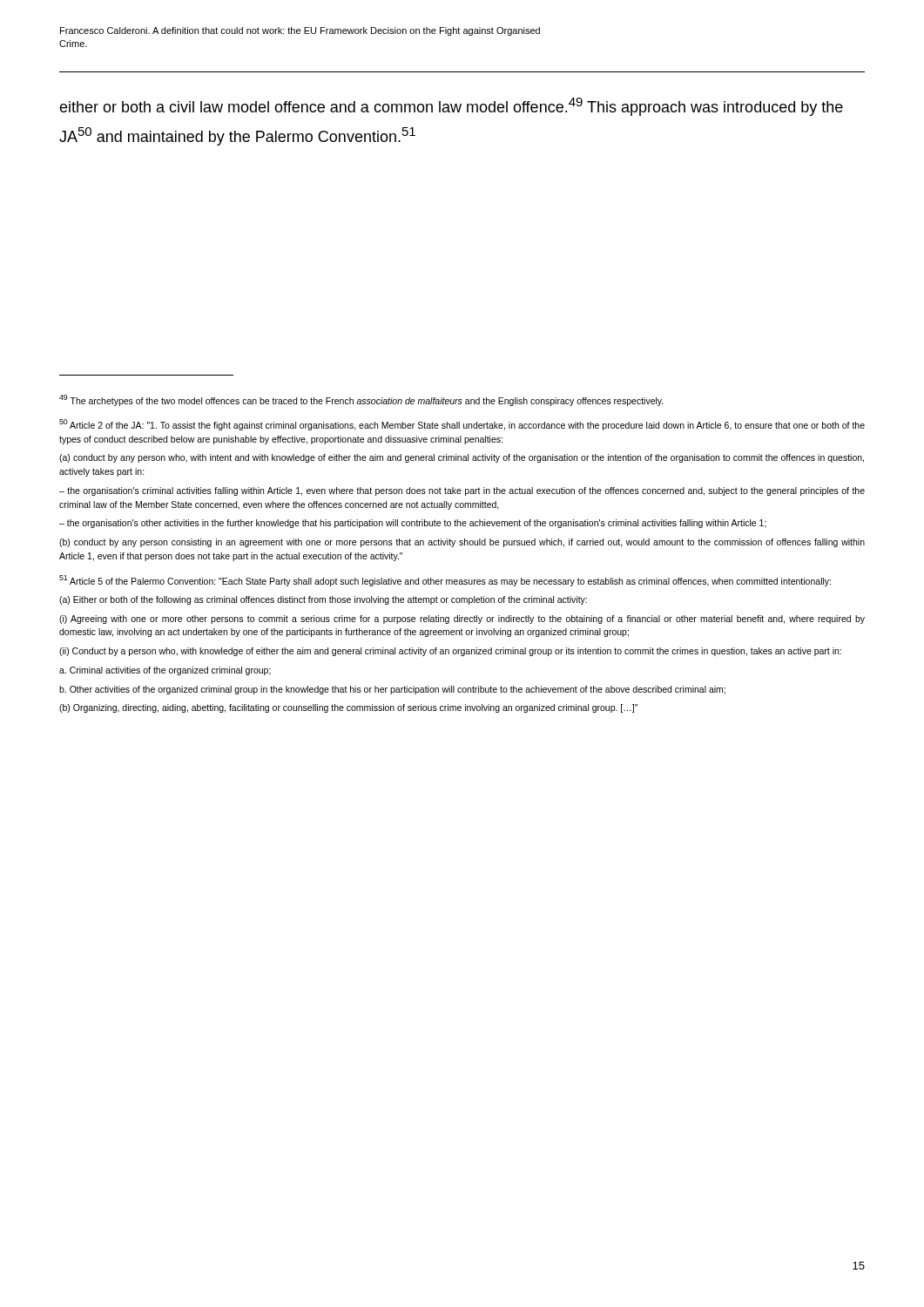Find the block on this page that starts "either or both a civil"
924x1307 pixels.
pos(462,121)
